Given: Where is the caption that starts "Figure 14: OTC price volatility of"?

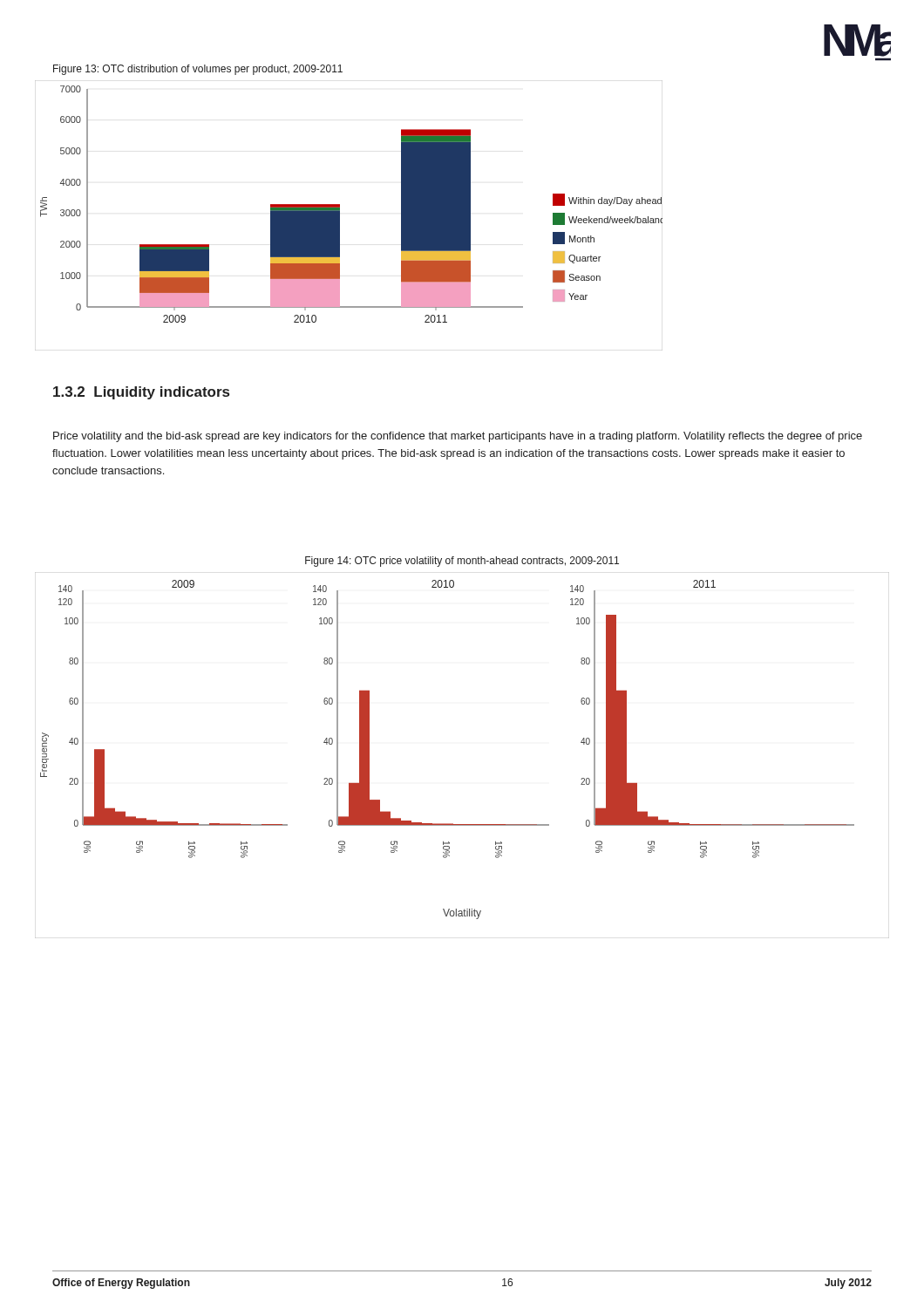Looking at the screenshot, I should 462,561.
